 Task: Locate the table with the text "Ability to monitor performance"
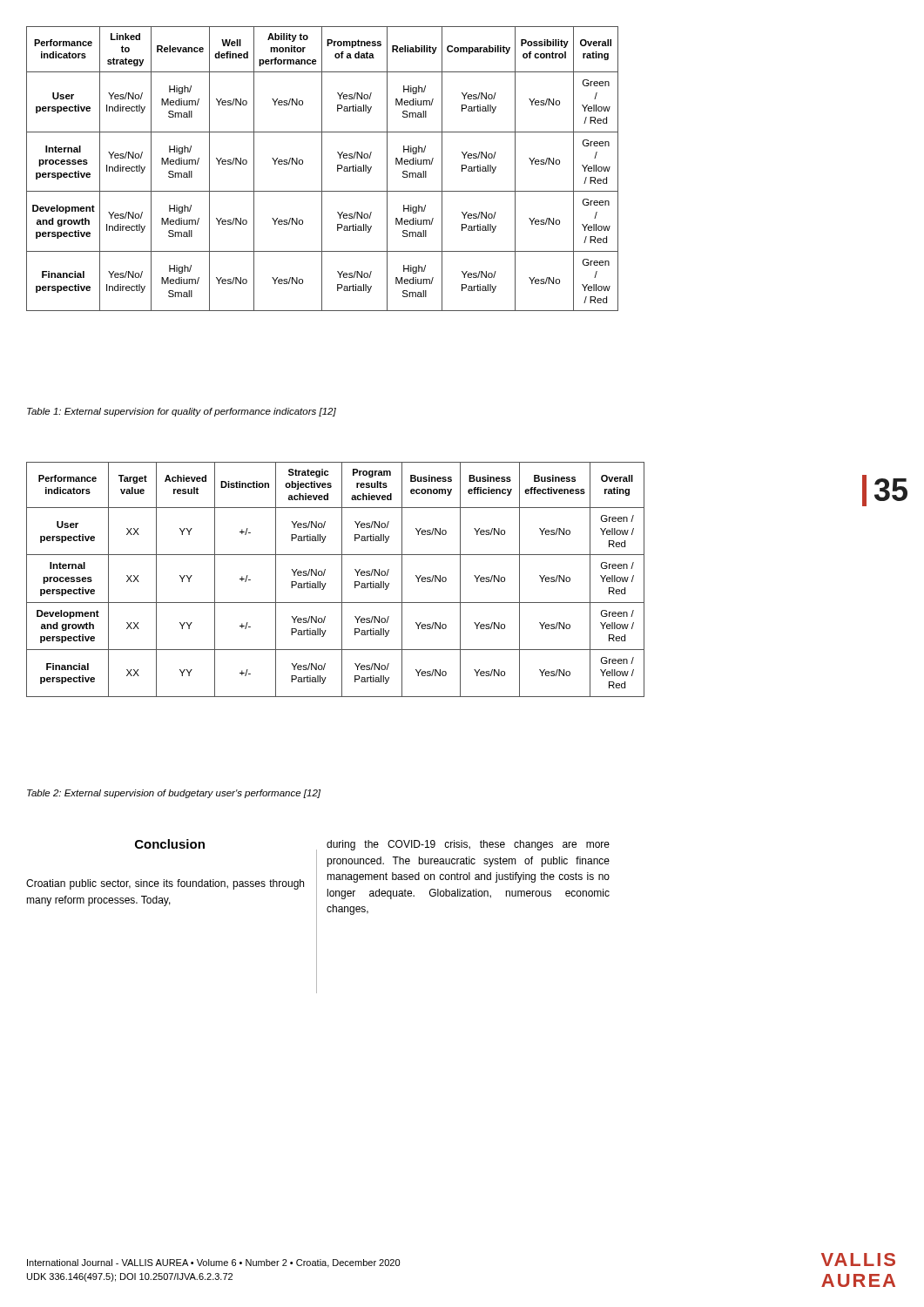click(x=322, y=169)
